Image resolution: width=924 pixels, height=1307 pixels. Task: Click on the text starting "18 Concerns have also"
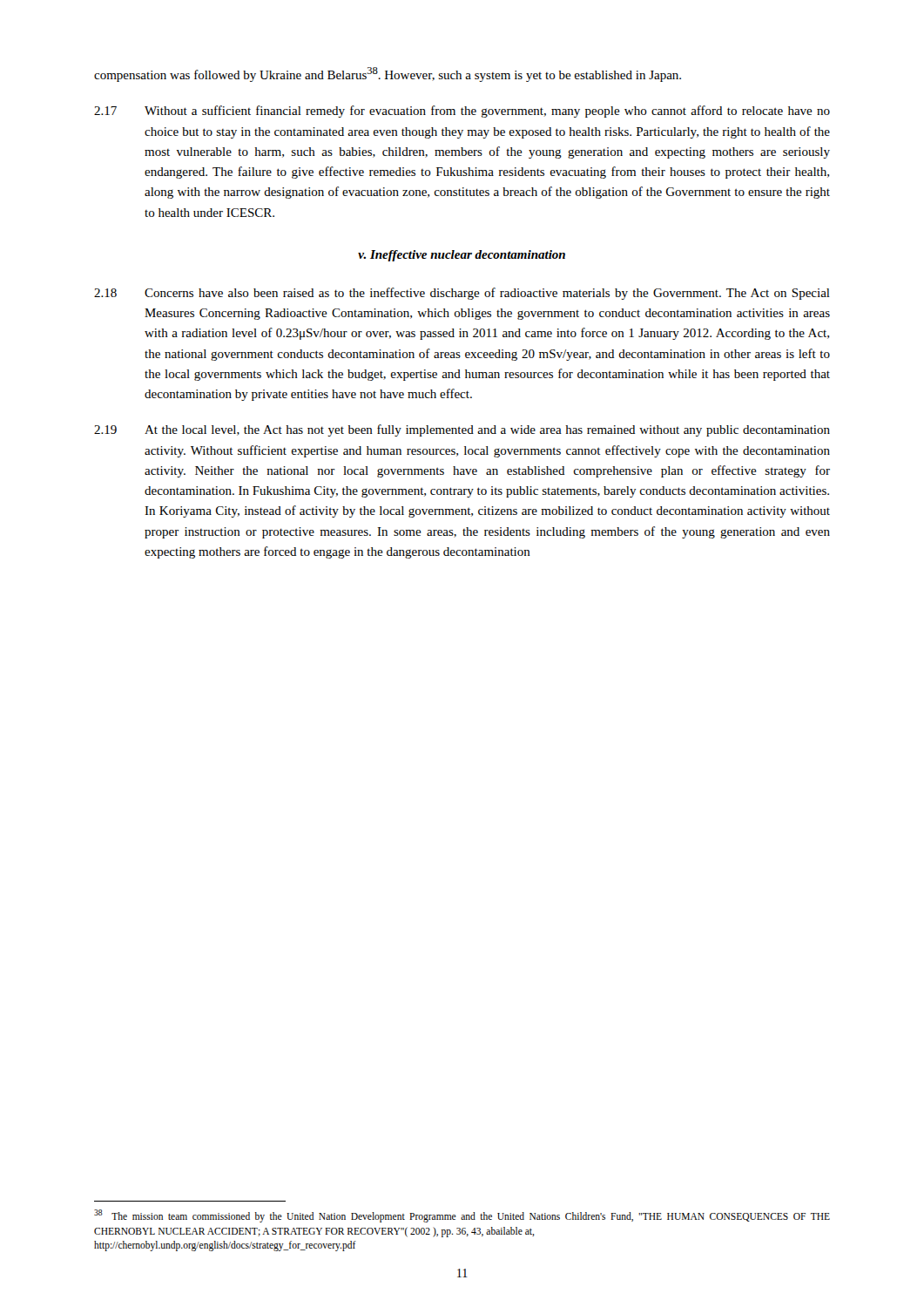pyautogui.click(x=462, y=344)
